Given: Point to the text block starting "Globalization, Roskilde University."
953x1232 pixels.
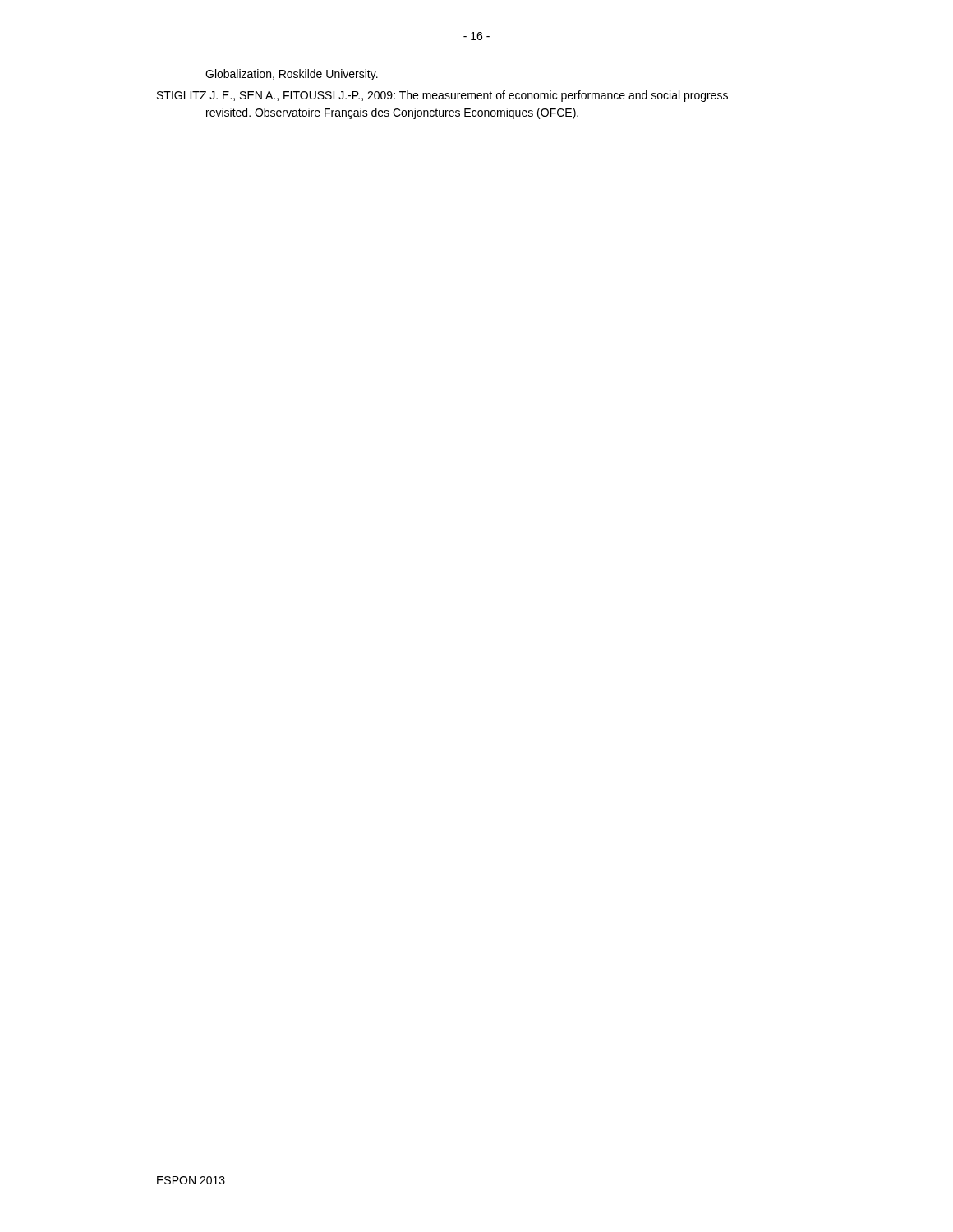Looking at the screenshot, I should [292, 74].
